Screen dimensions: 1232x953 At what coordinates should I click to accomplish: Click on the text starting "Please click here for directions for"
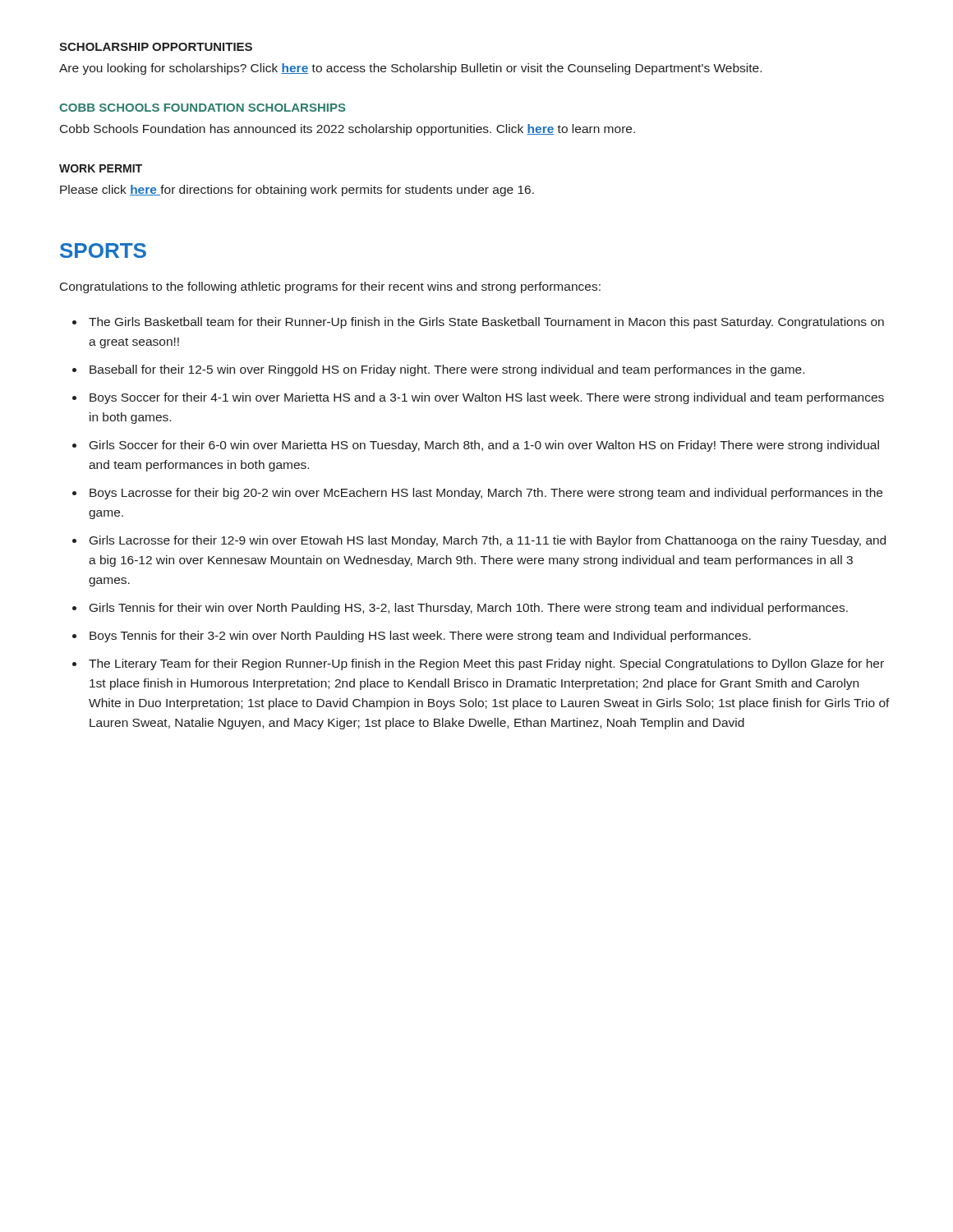[297, 189]
